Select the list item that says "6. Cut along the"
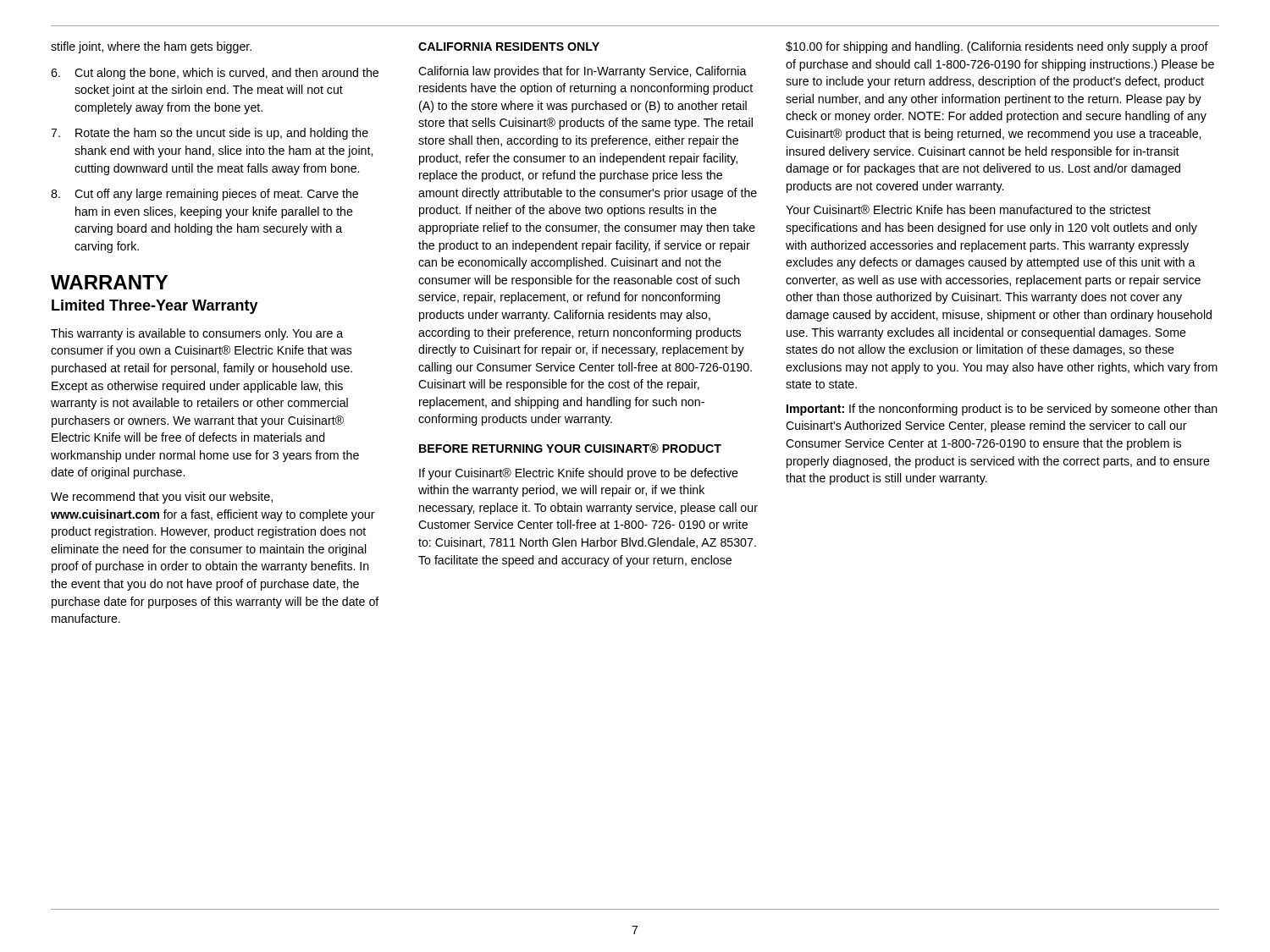 (216, 90)
